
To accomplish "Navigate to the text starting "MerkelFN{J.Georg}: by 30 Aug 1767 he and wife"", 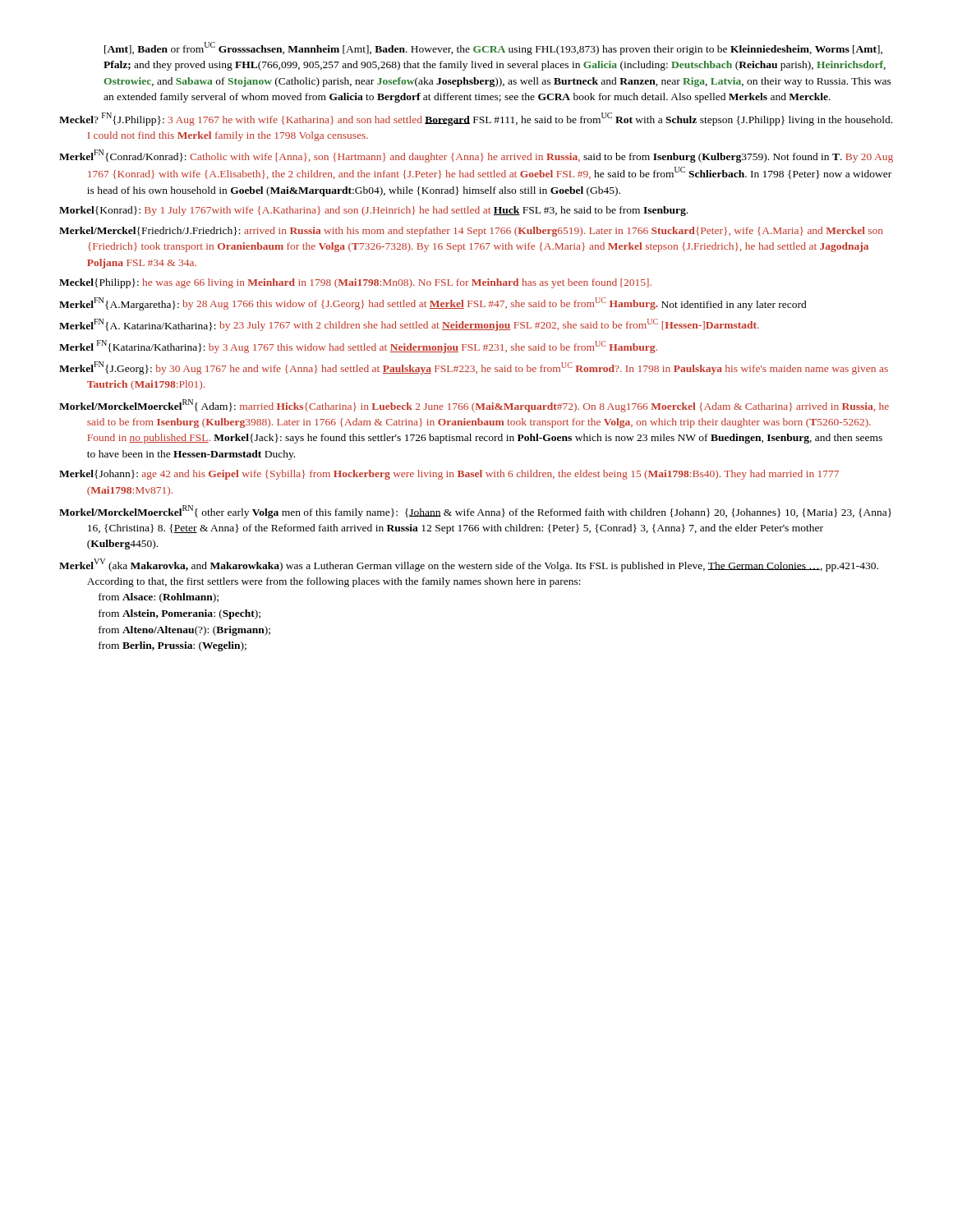I will coord(474,375).
